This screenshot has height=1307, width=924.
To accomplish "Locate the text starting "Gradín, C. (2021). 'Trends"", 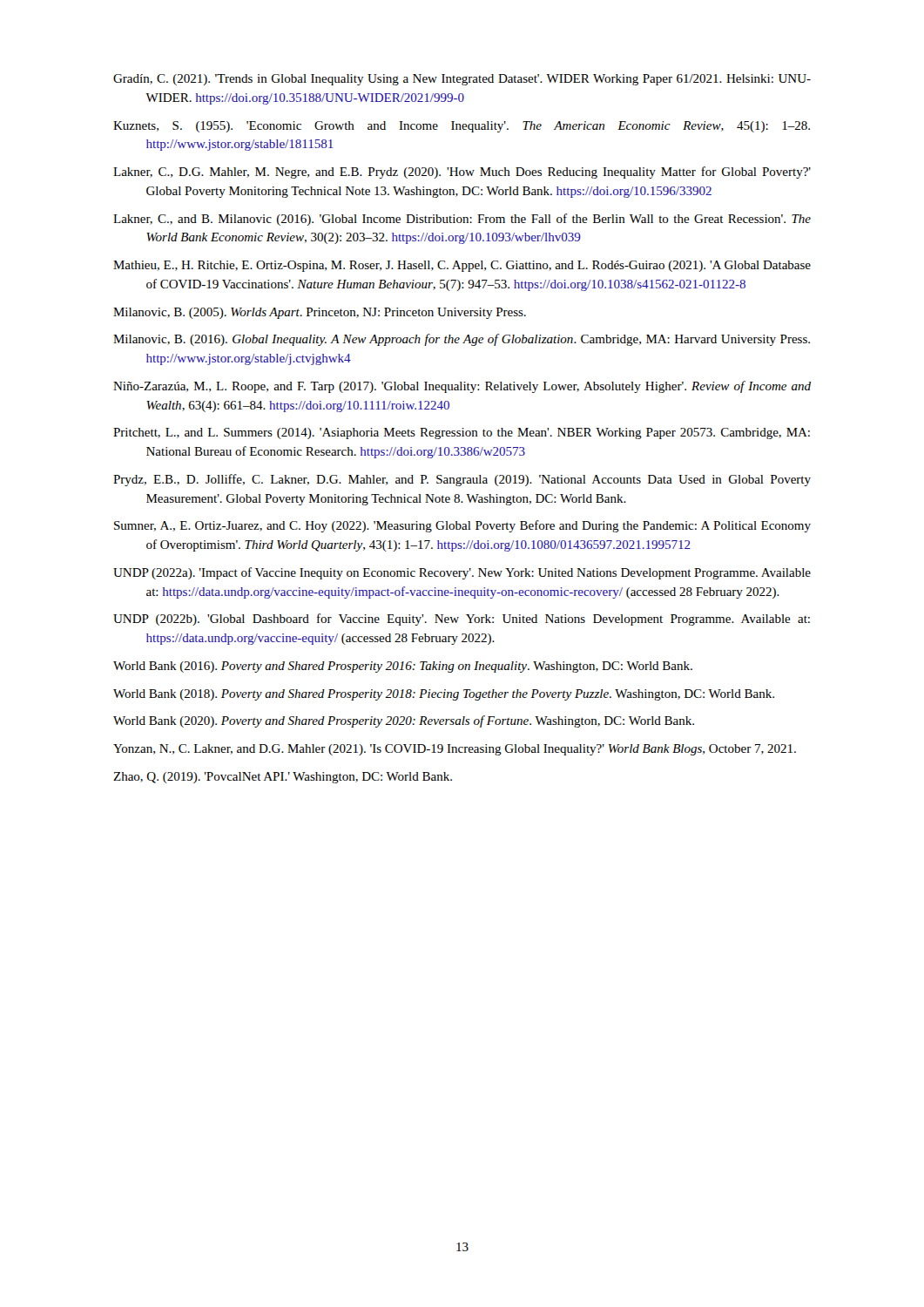I will 462,88.
